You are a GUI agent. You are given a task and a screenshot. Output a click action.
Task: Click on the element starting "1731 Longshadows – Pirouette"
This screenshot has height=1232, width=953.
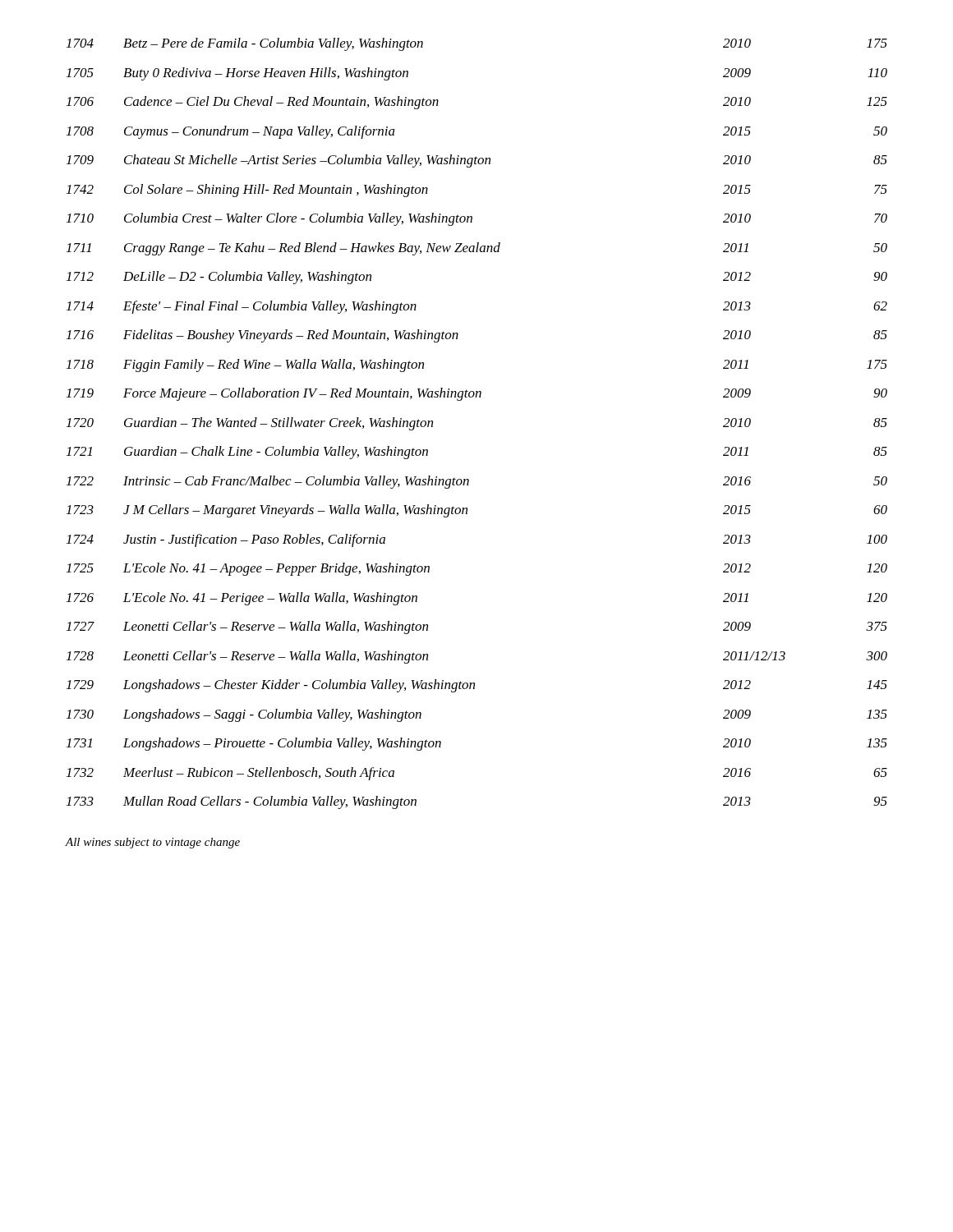(285, 745)
